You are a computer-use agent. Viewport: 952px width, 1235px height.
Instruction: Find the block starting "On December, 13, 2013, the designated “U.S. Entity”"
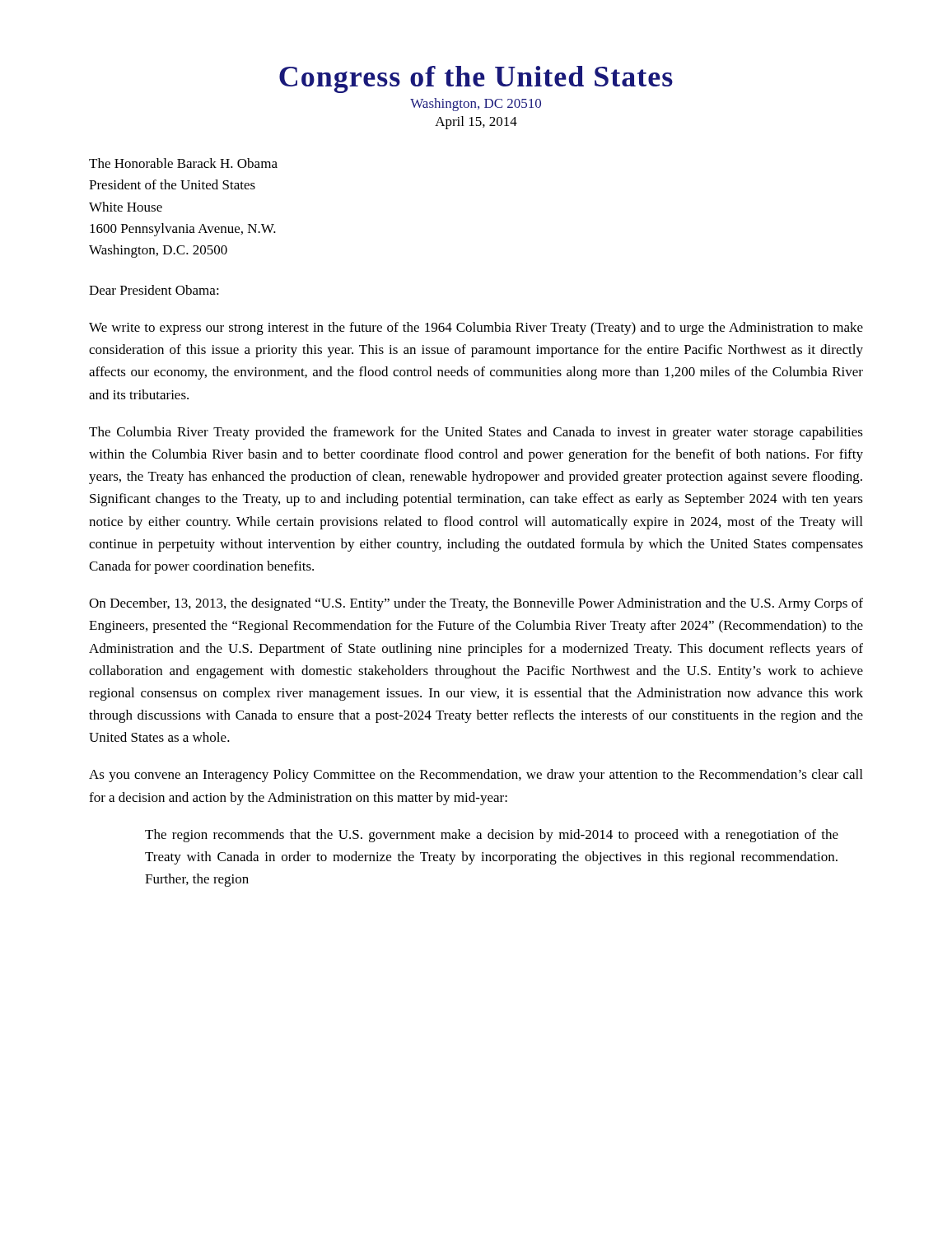pyautogui.click(x=476, y=670)
